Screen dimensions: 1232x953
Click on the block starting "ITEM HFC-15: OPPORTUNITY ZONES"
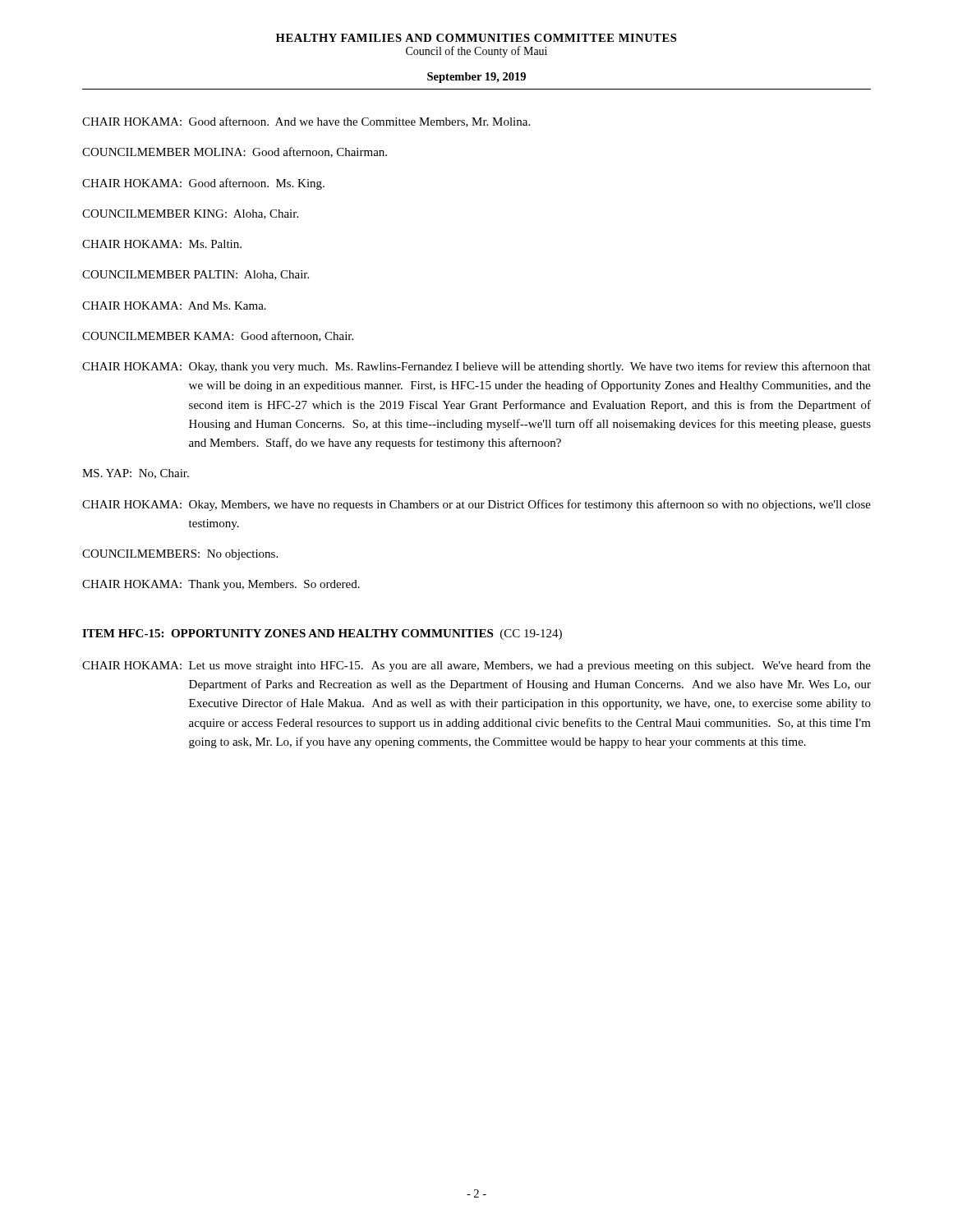322,633
